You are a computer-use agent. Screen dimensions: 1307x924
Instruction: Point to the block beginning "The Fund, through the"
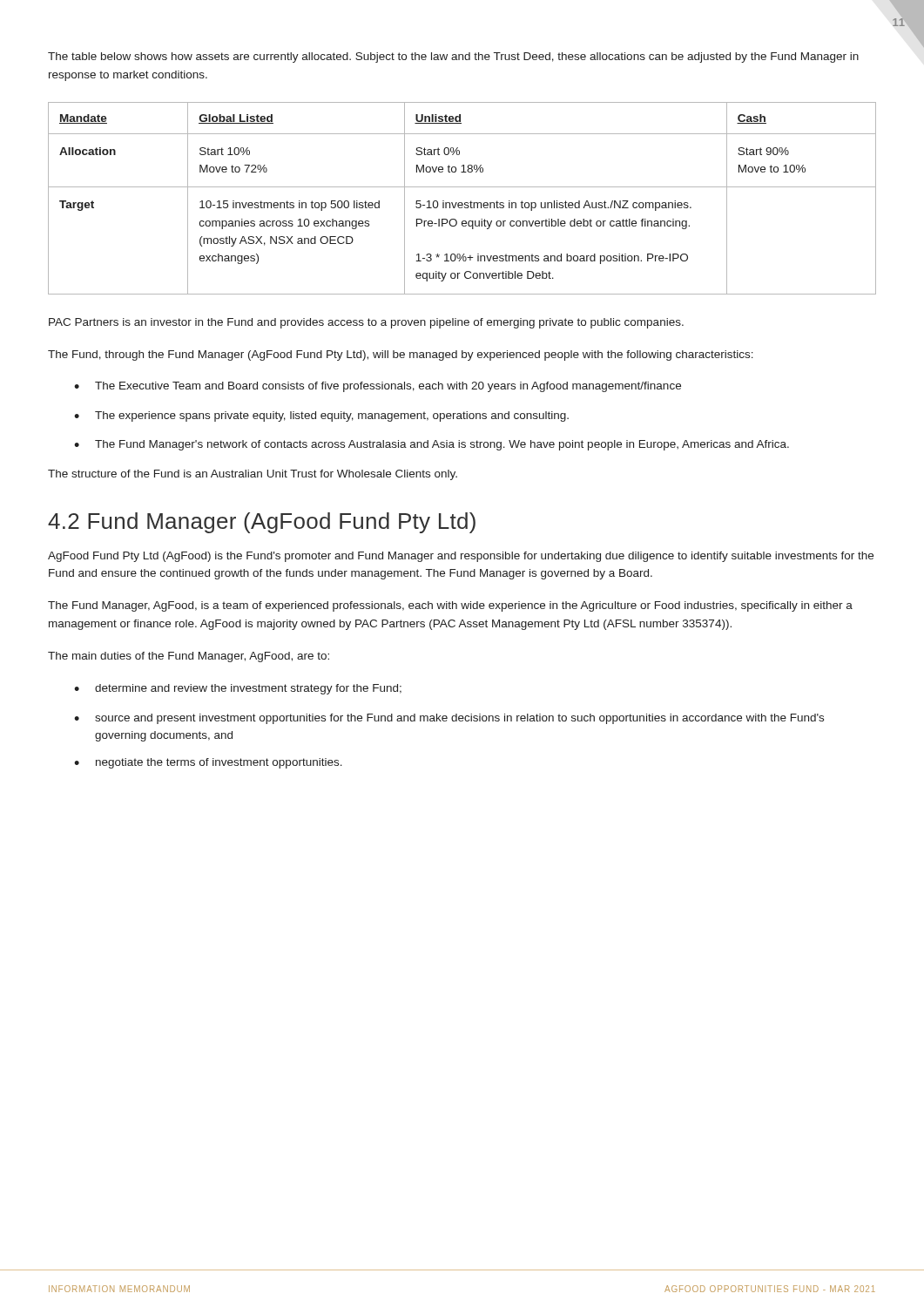pos(401,354)
